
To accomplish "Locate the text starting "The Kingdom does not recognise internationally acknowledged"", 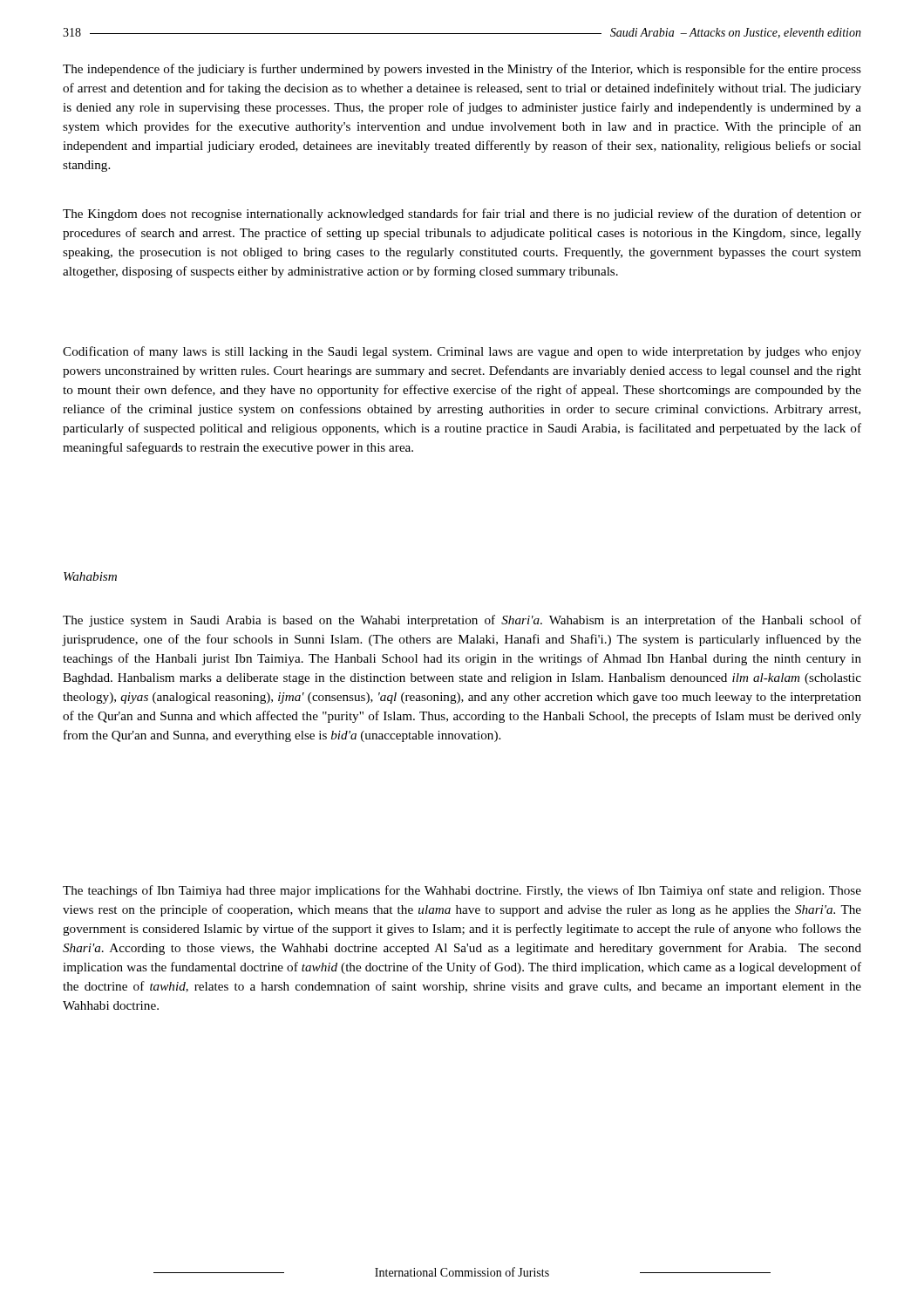I will click(x=462, y=243).
